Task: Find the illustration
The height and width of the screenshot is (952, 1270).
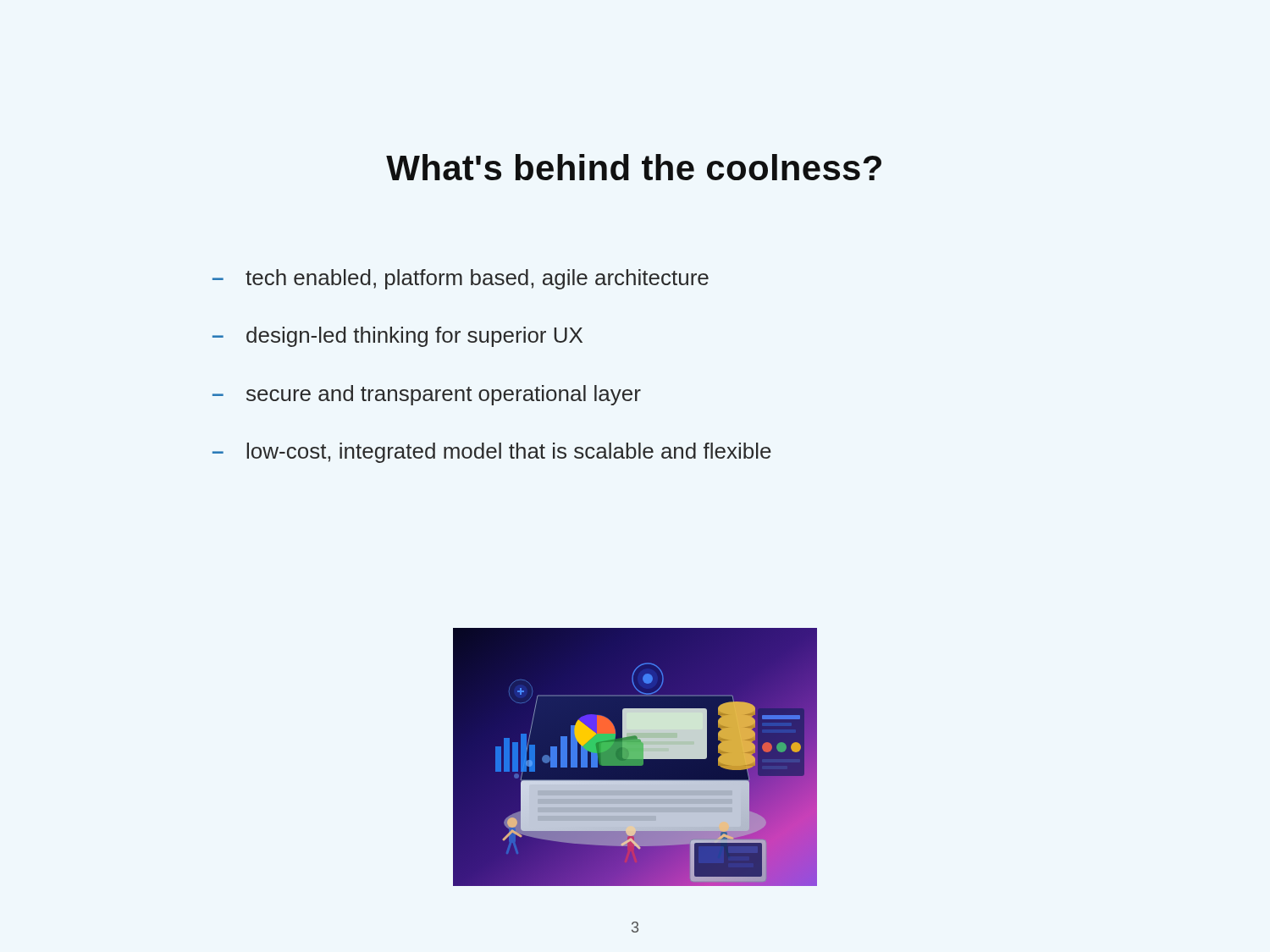Action: (635, 757)
